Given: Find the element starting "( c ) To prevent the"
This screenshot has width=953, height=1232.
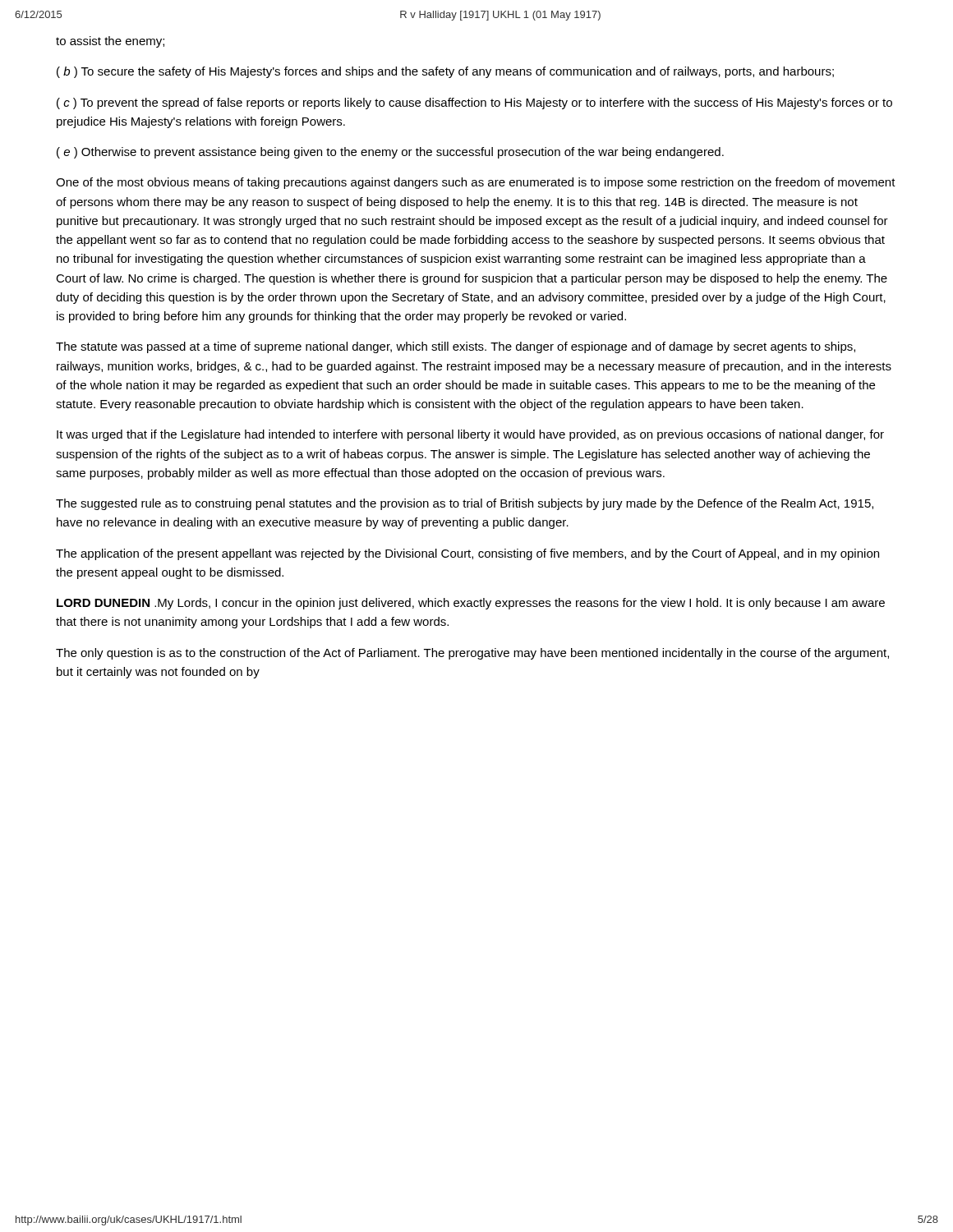Looking at the screenshot, I should (474, 111).
